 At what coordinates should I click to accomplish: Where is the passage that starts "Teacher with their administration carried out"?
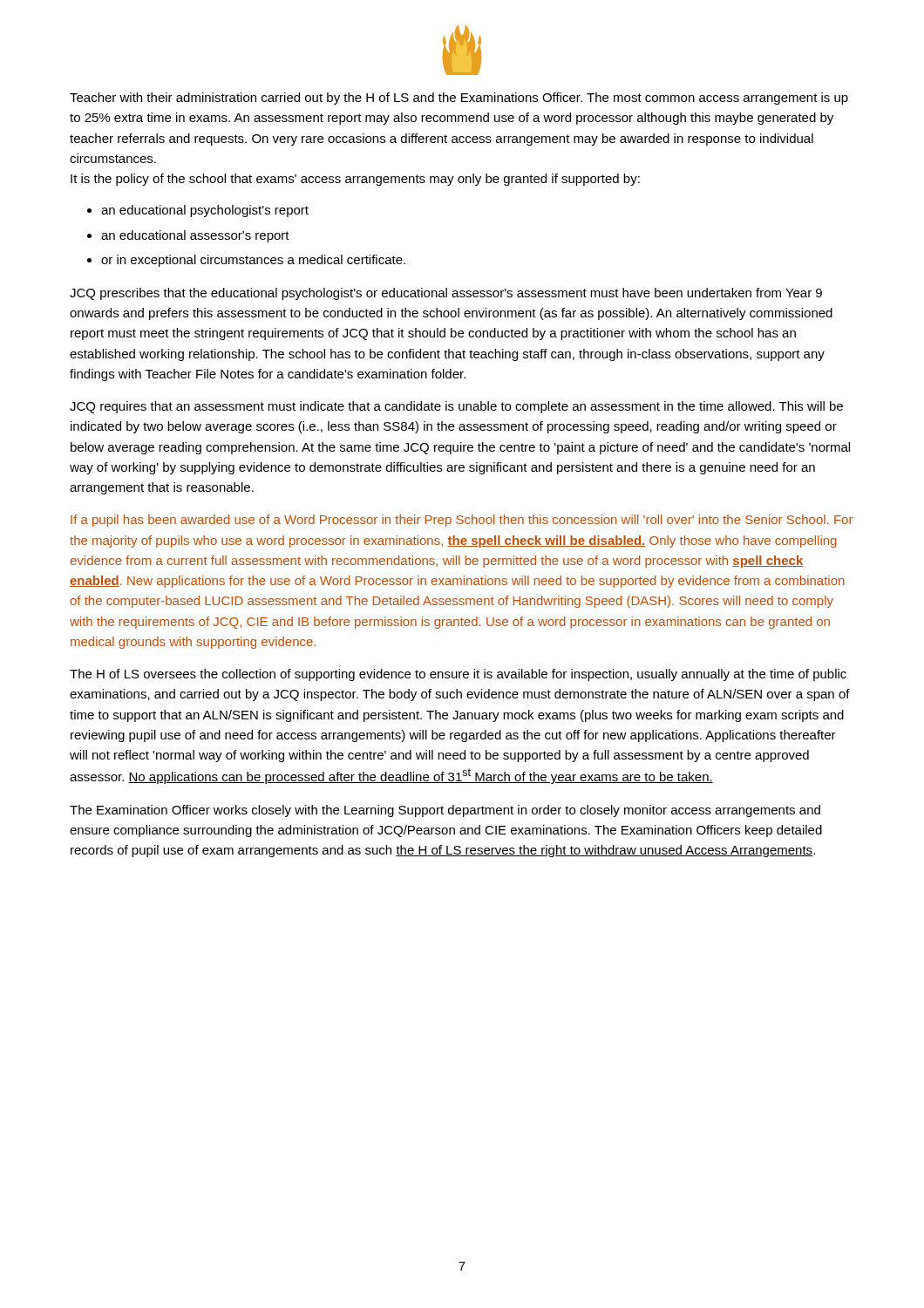coord(459,138)
